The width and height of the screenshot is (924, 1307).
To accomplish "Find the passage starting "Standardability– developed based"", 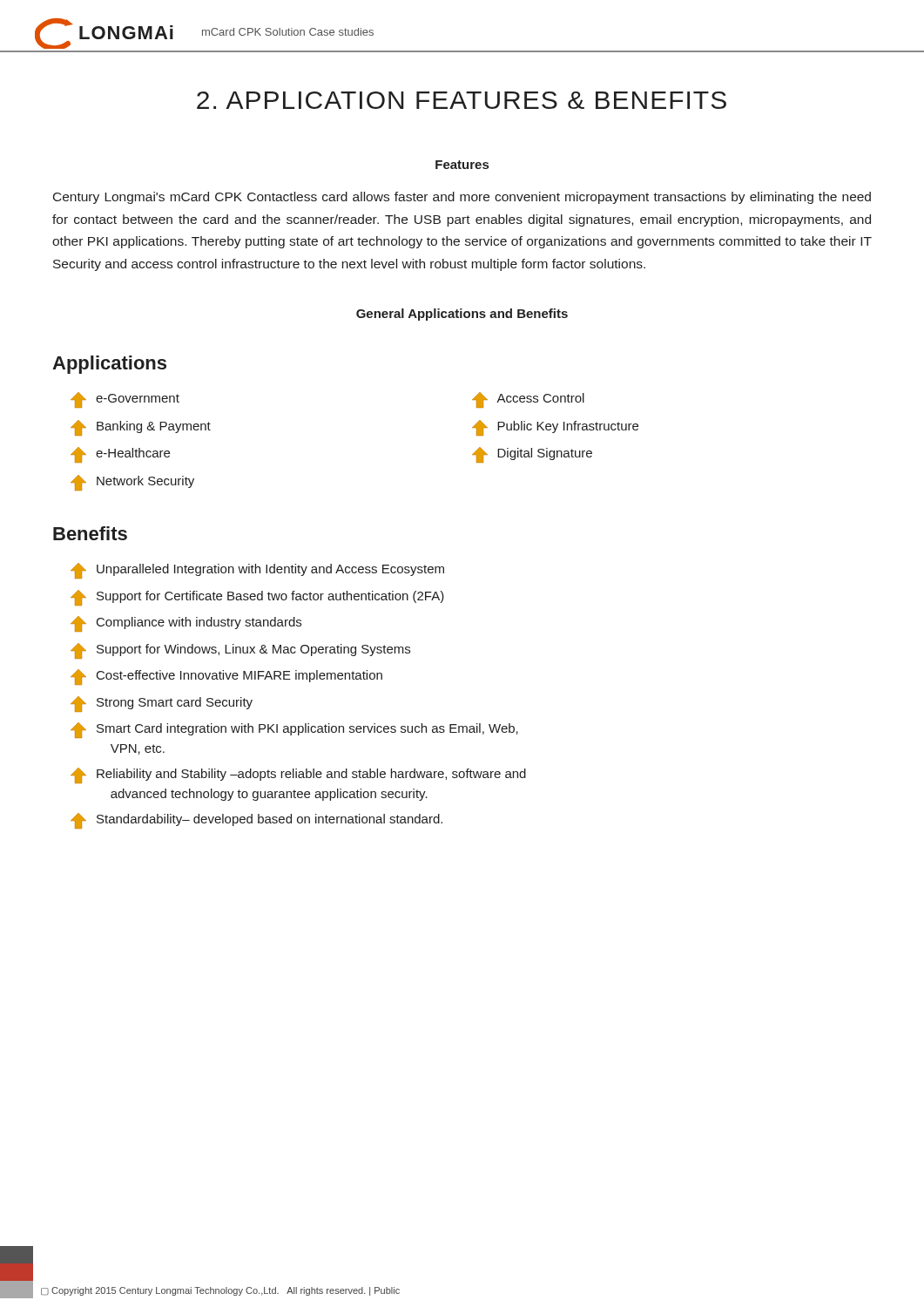I will [257, 820].
